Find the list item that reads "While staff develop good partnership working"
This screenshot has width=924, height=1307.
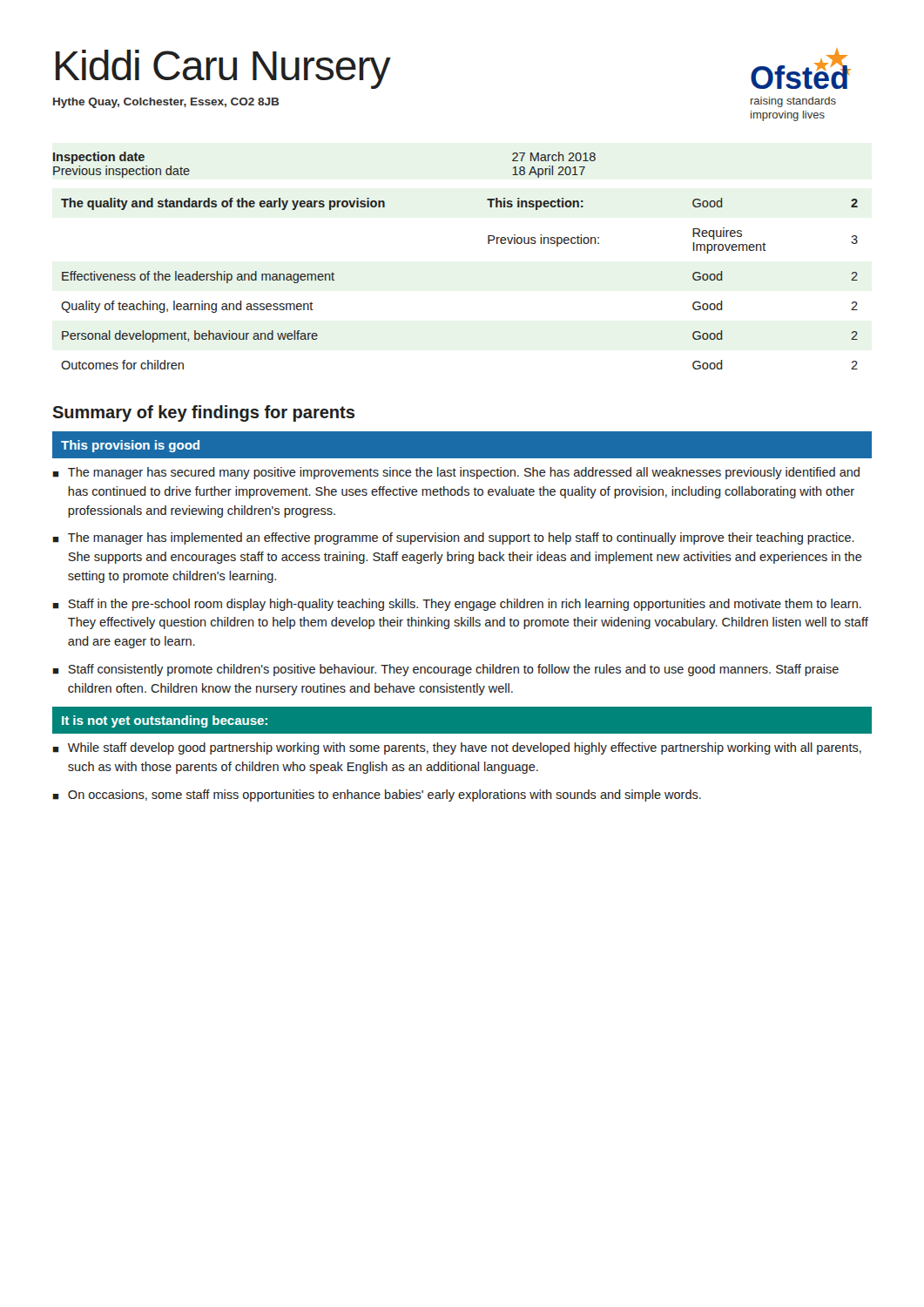(465, 757)
